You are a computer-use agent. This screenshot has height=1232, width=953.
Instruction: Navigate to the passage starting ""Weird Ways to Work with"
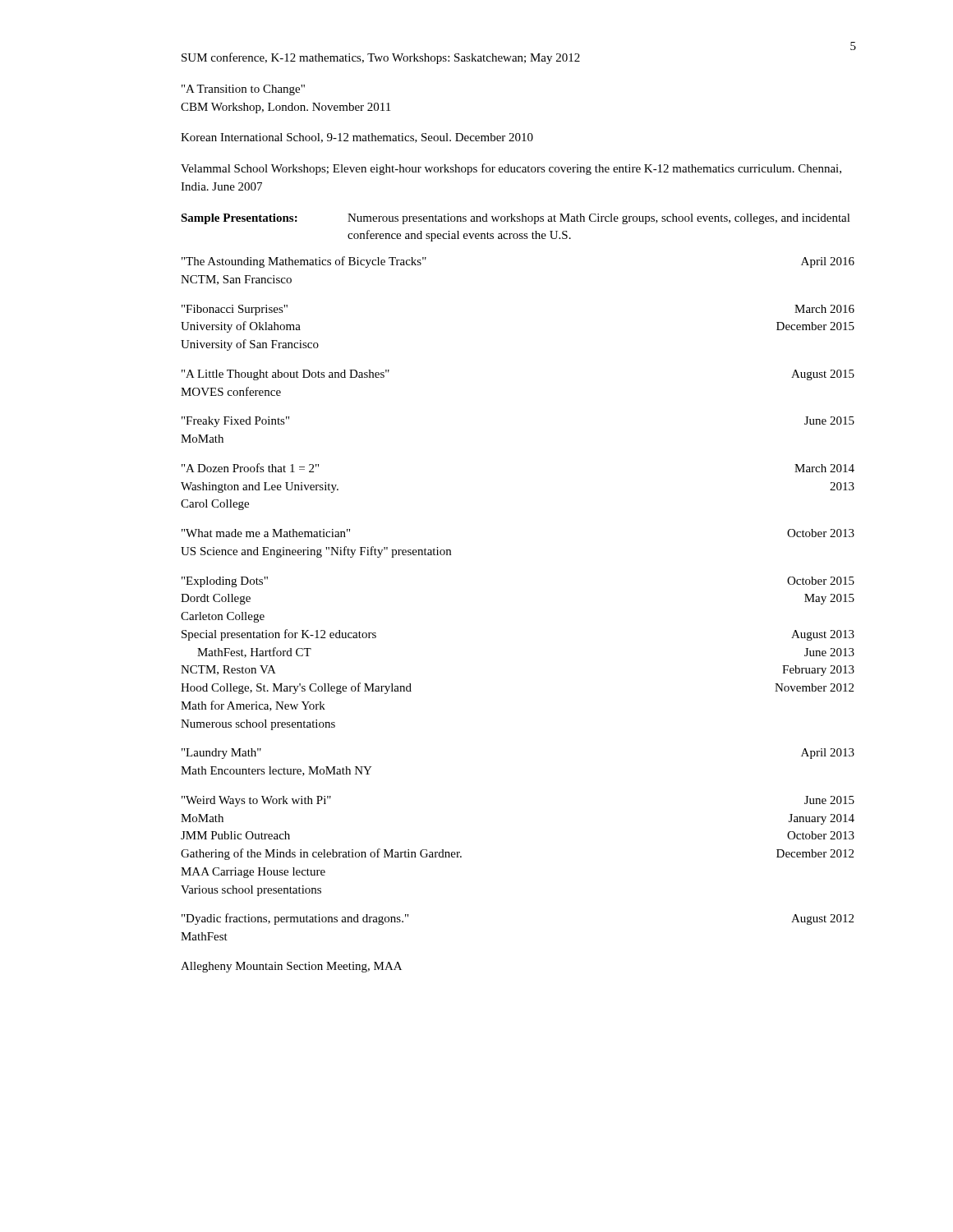253,801
